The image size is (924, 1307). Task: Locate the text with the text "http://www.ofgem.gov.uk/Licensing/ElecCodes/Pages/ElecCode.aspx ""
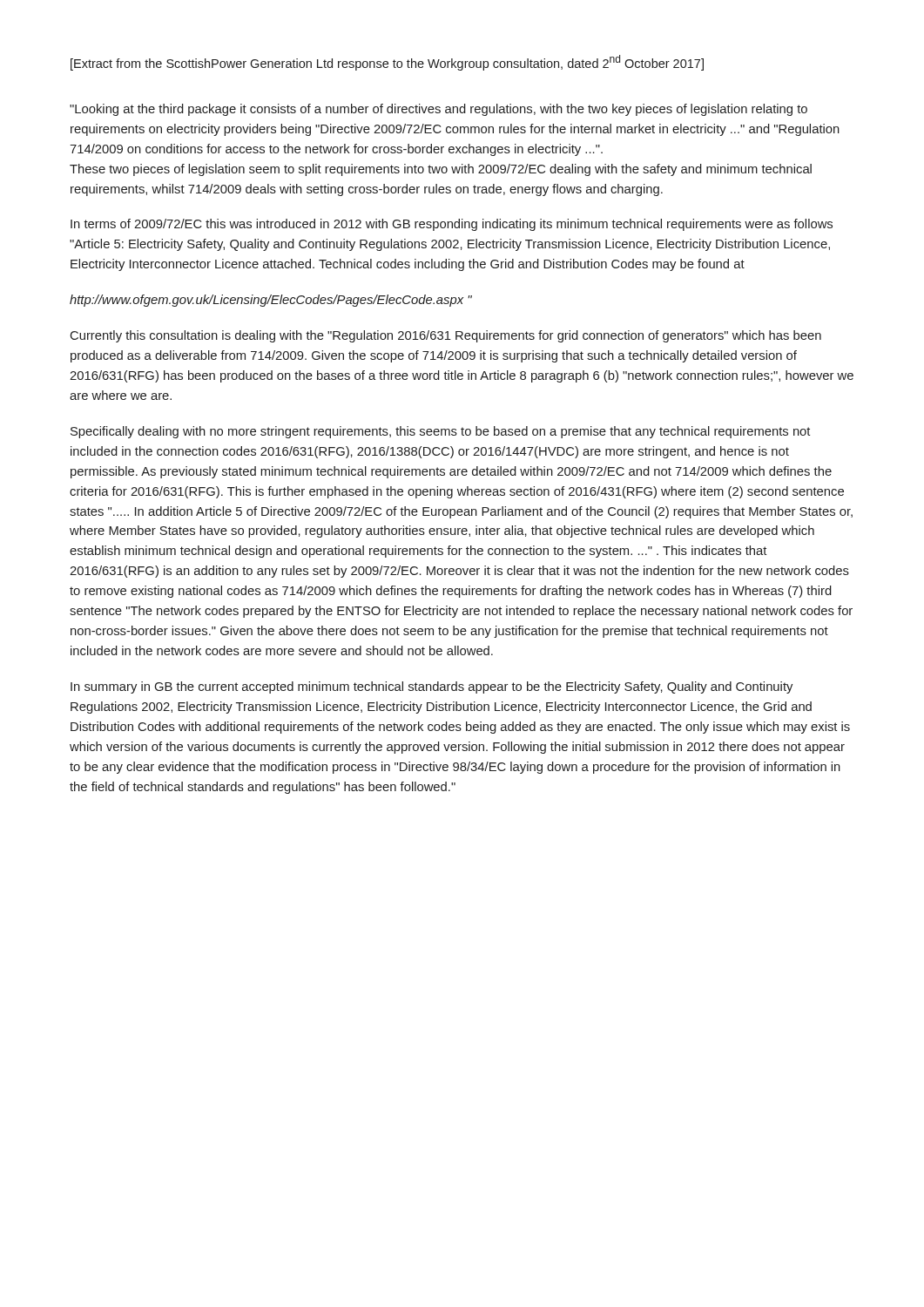coord(271,300)
